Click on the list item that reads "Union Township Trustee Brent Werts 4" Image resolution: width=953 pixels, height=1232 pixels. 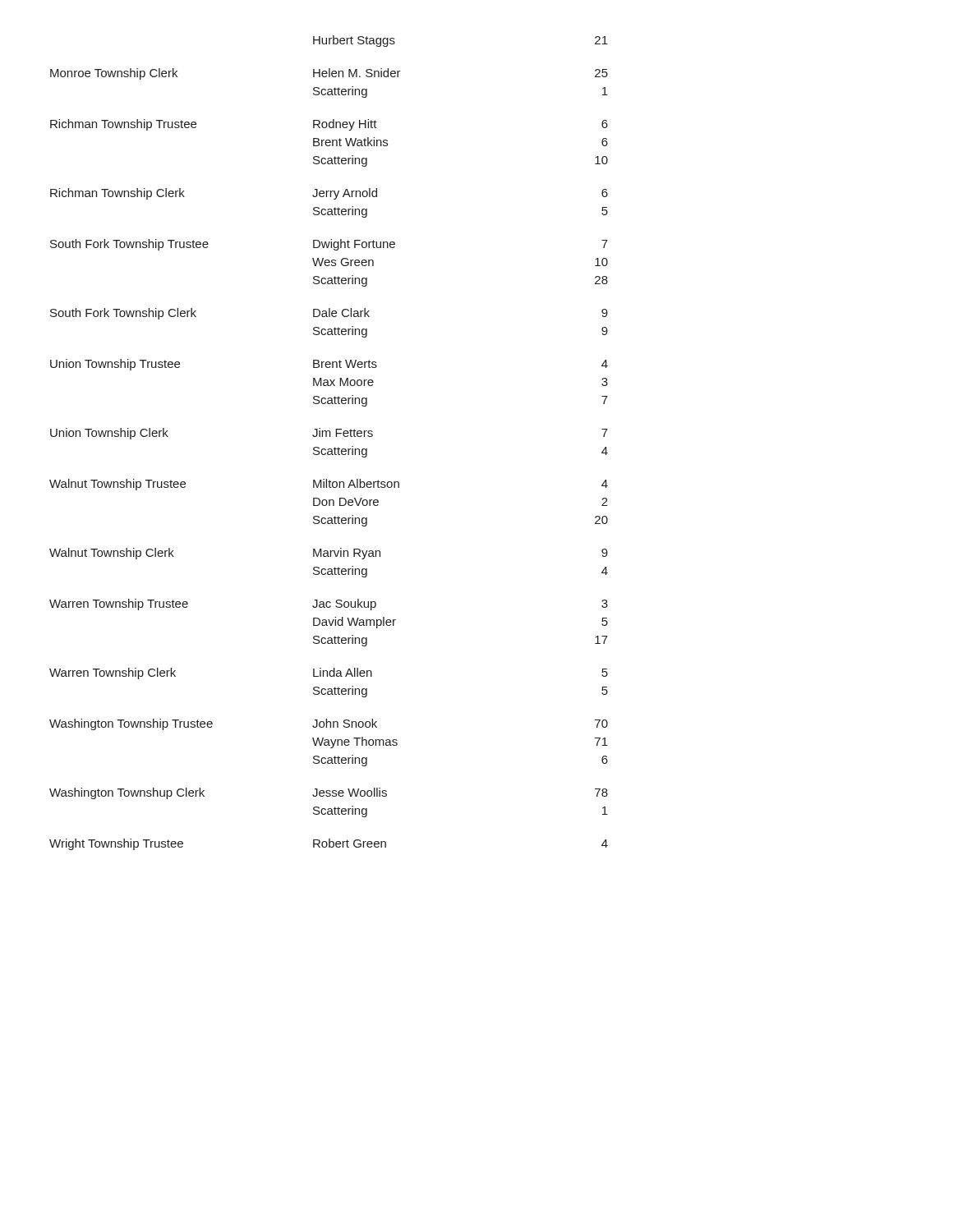(x=329, y=365)
